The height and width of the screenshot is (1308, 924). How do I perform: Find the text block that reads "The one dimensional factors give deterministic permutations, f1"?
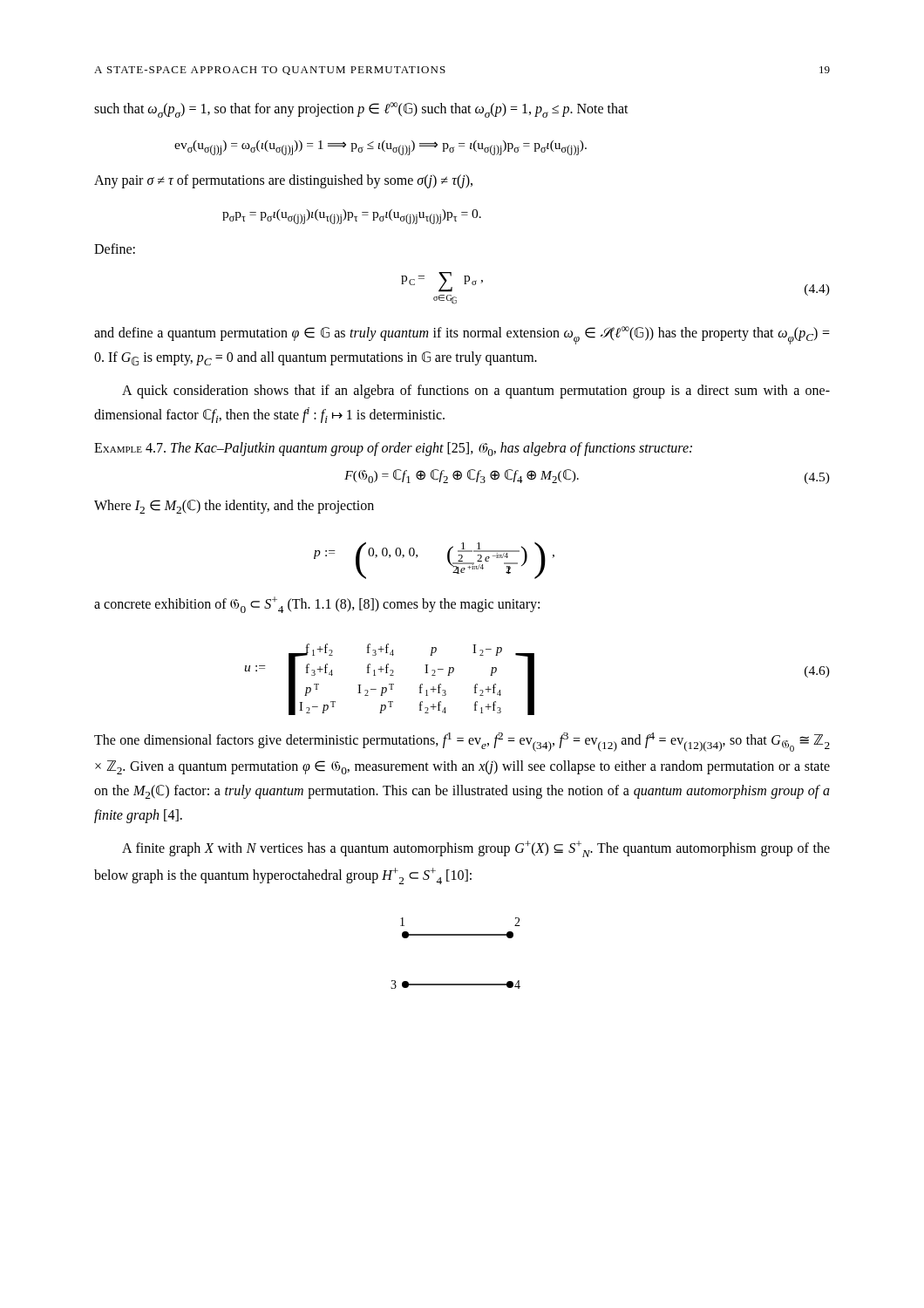coord(462,775)
